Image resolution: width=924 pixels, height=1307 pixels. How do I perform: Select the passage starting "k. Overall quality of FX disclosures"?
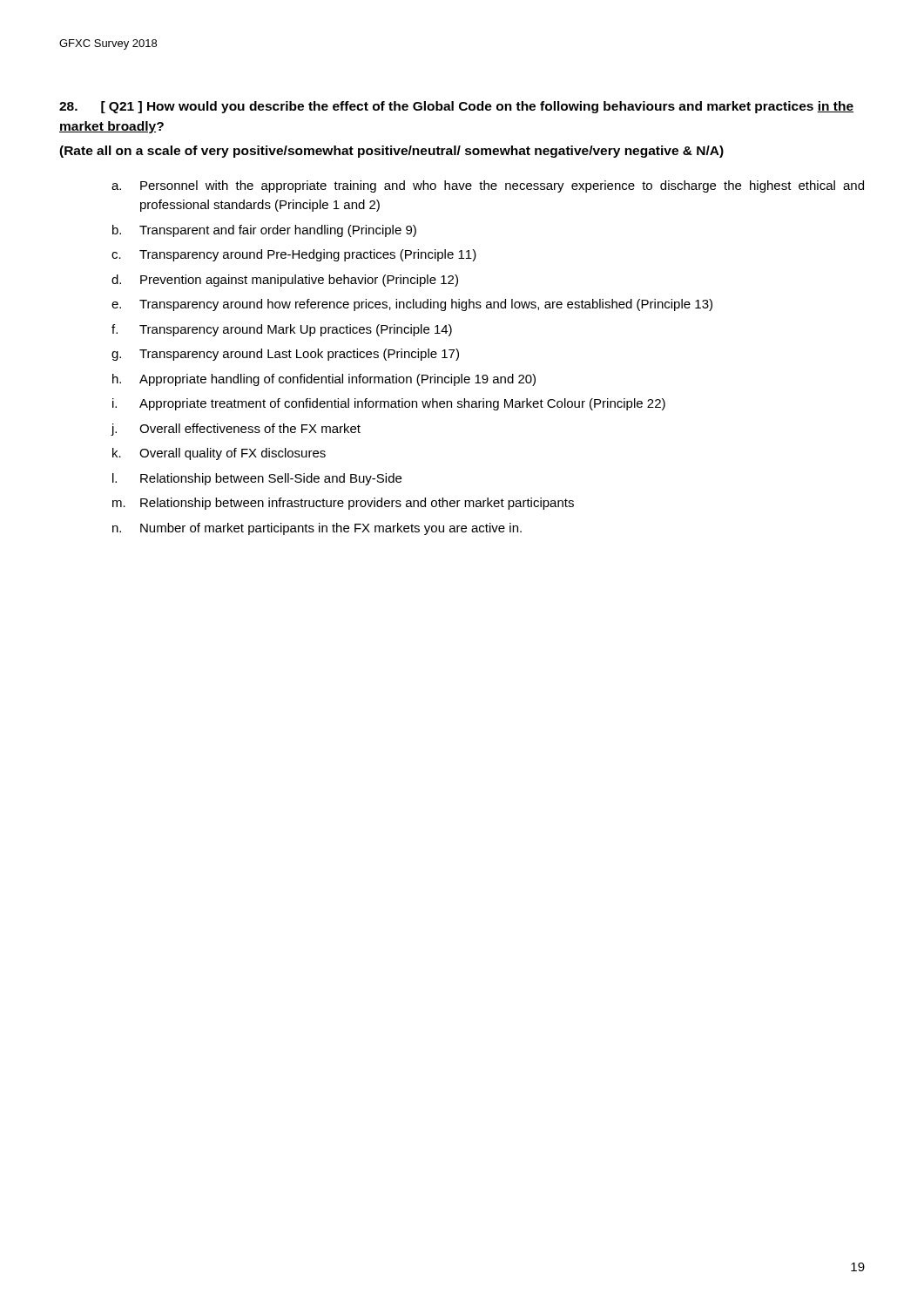219,454
